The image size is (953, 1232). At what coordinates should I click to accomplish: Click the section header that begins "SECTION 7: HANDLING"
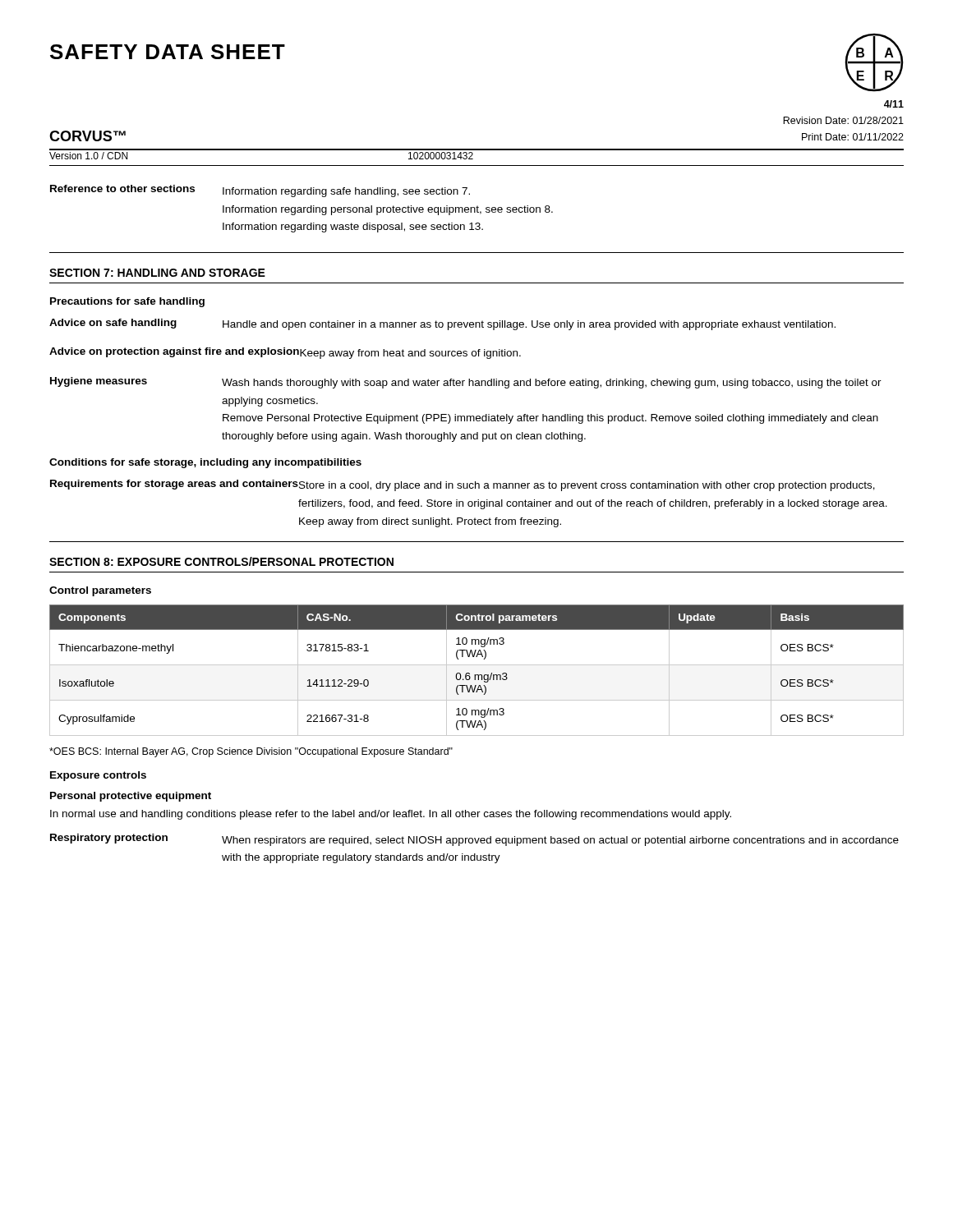(x=157, y=273)
